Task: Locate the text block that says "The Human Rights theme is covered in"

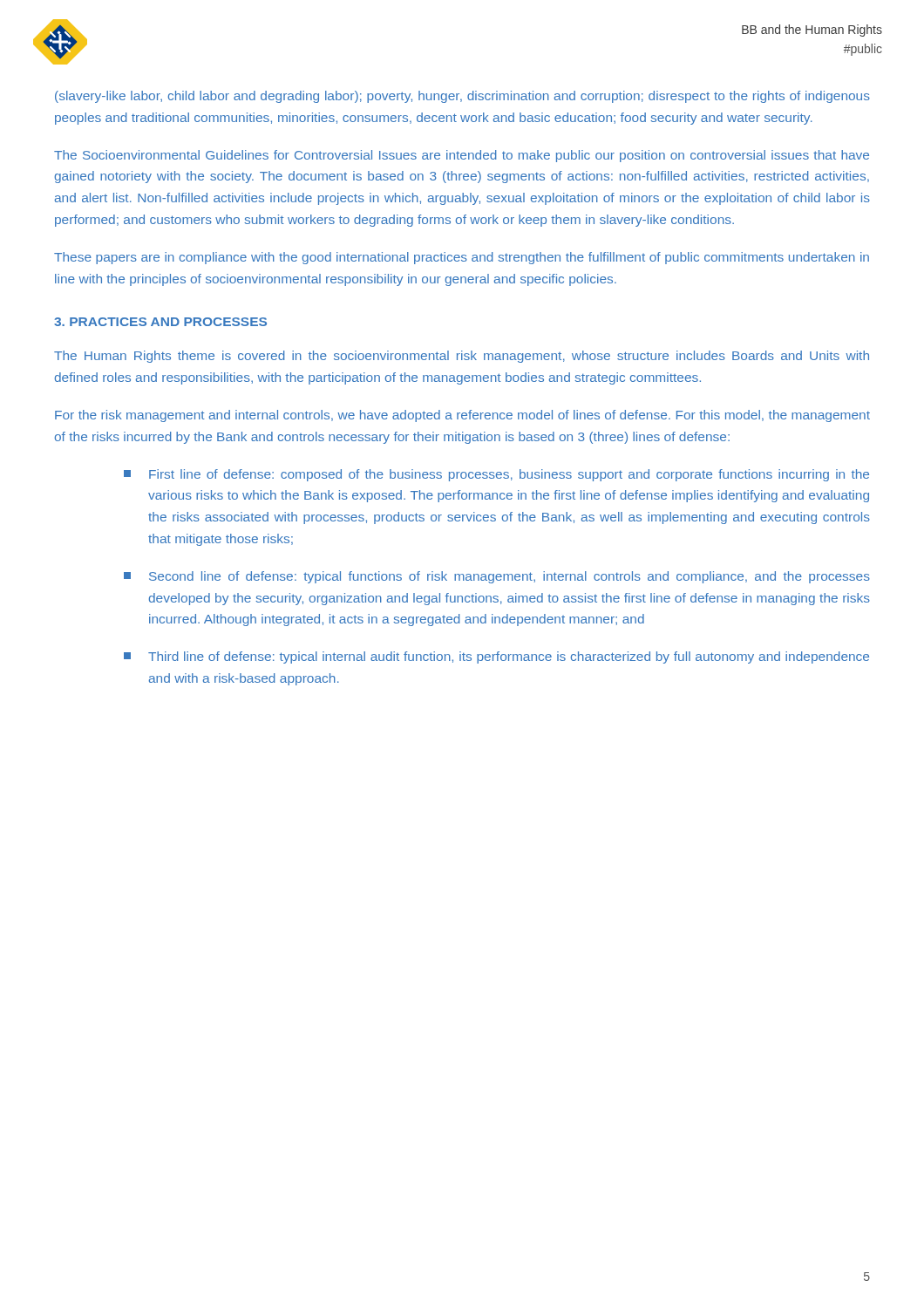Action: (462, 366)
